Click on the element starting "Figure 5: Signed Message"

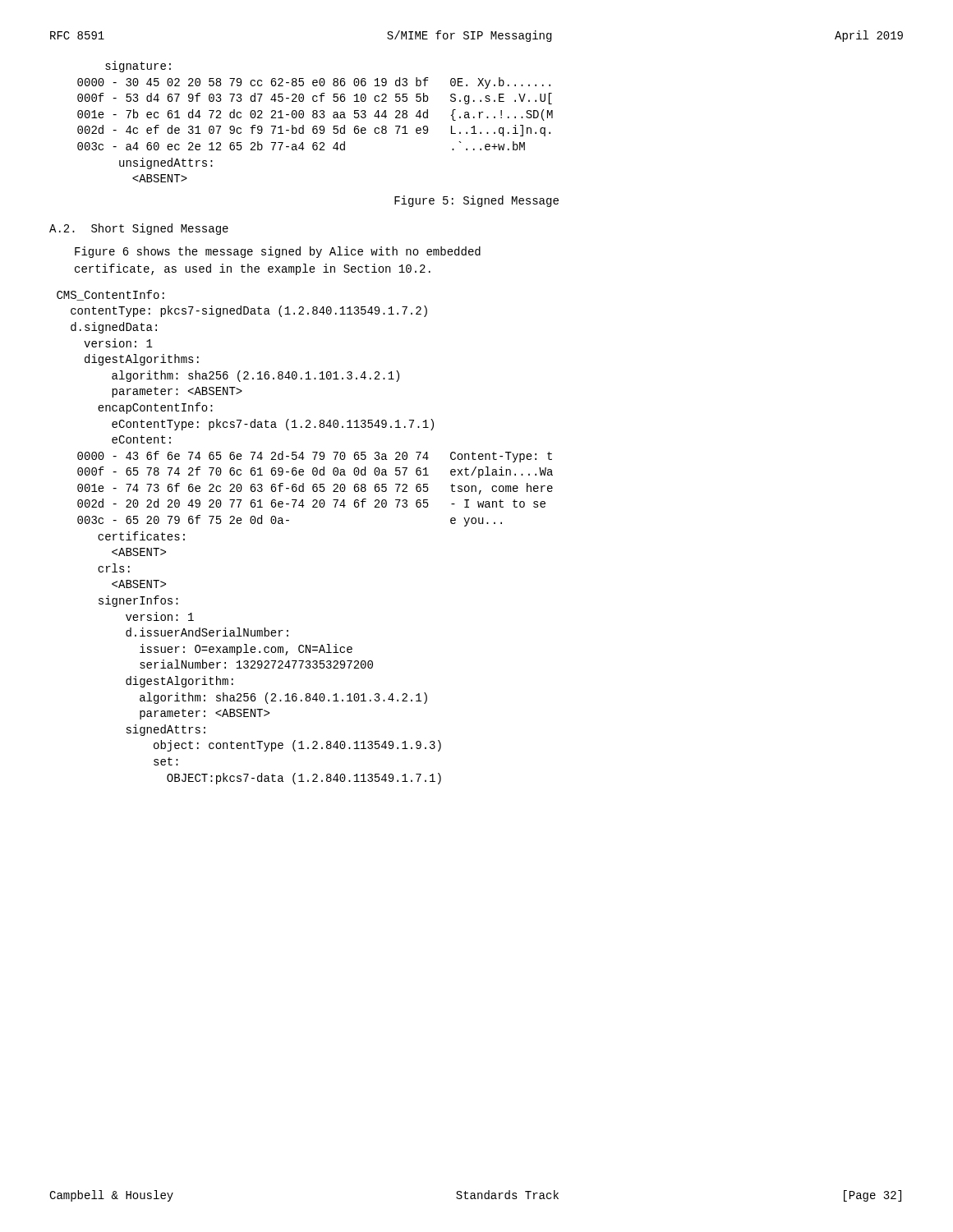pyautogui.click(x=476, y=201)
